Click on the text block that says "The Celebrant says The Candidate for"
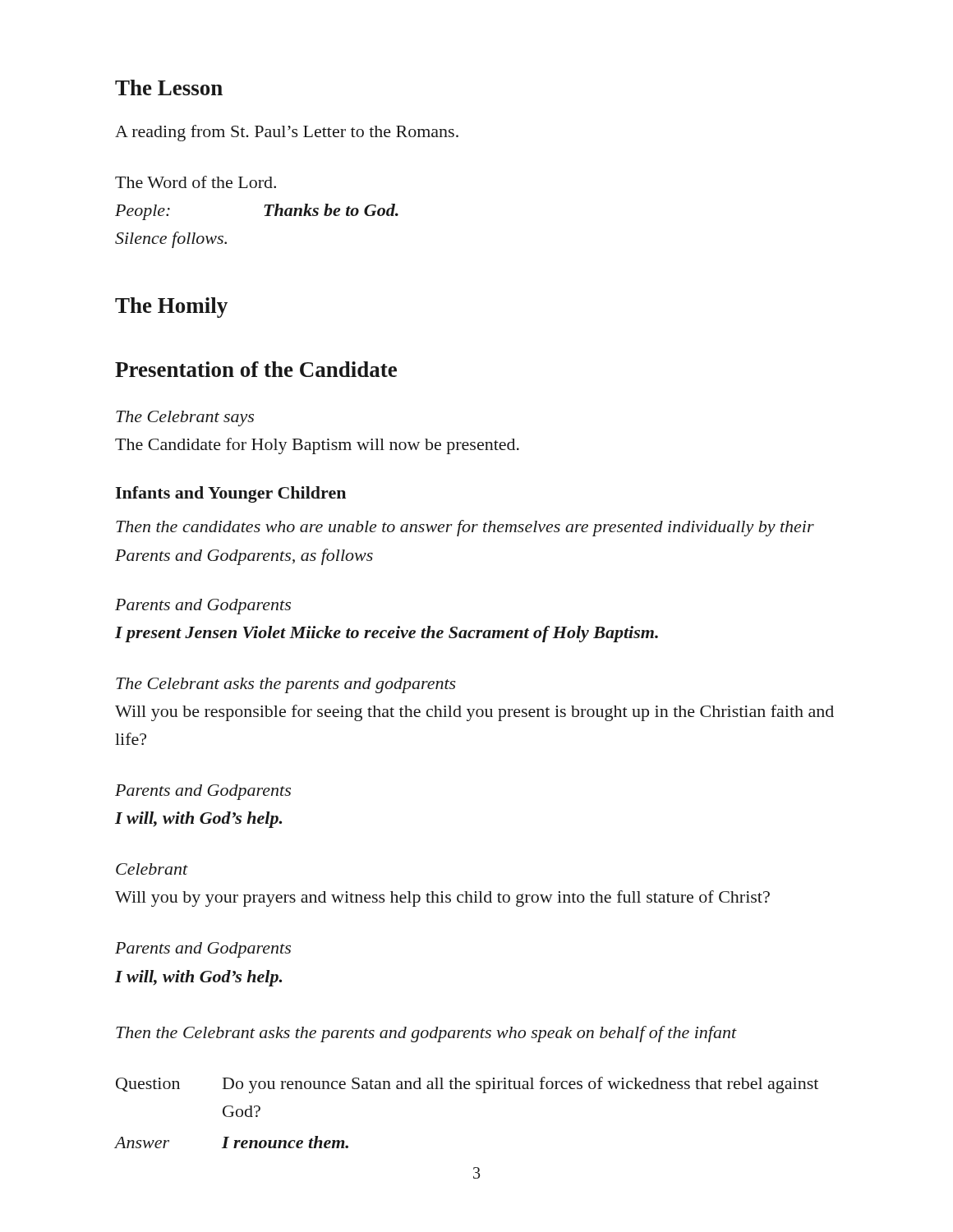The image size is (953, 1232). (x=318, y=430)
